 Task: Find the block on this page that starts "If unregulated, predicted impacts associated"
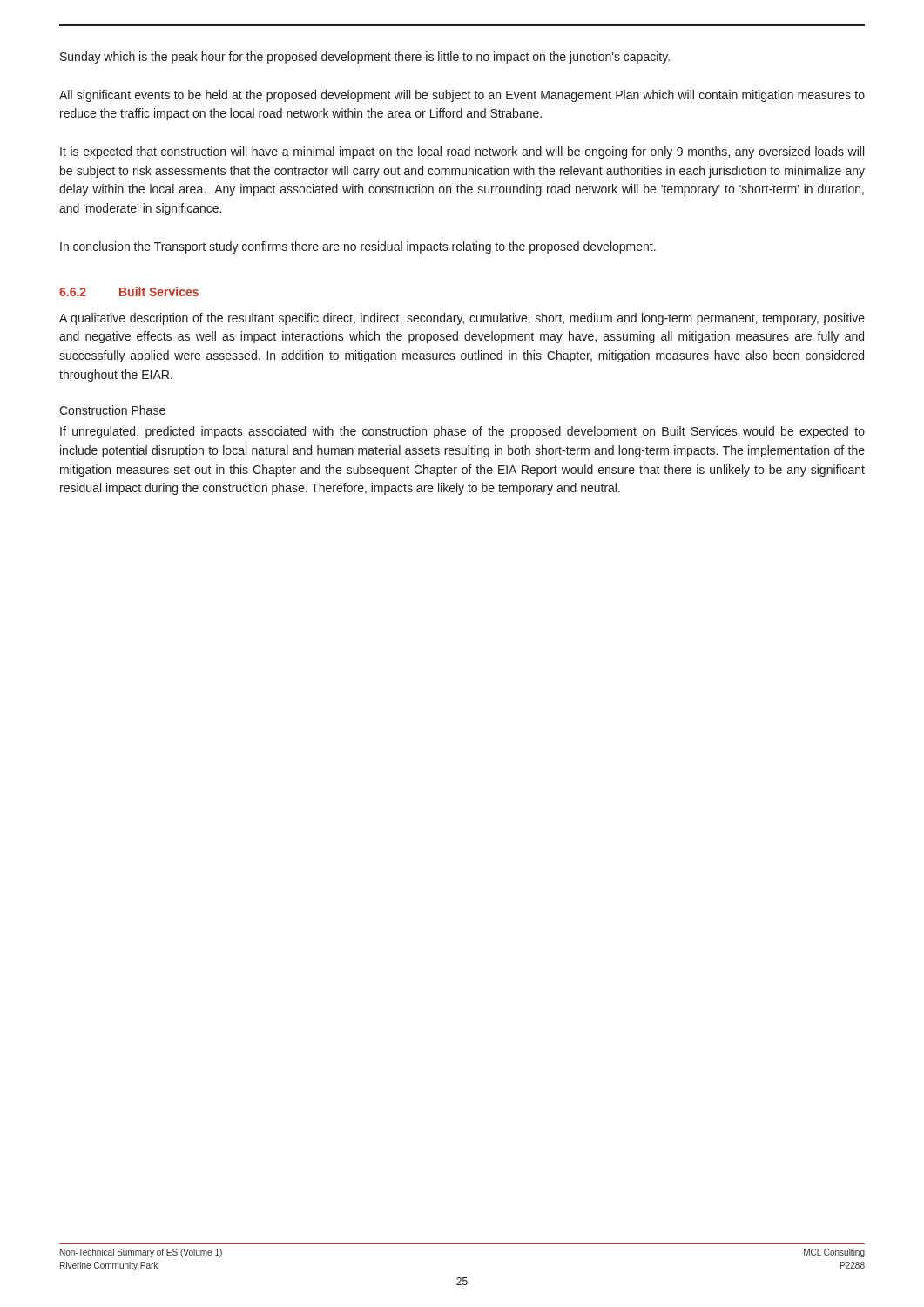coord(462,460)
